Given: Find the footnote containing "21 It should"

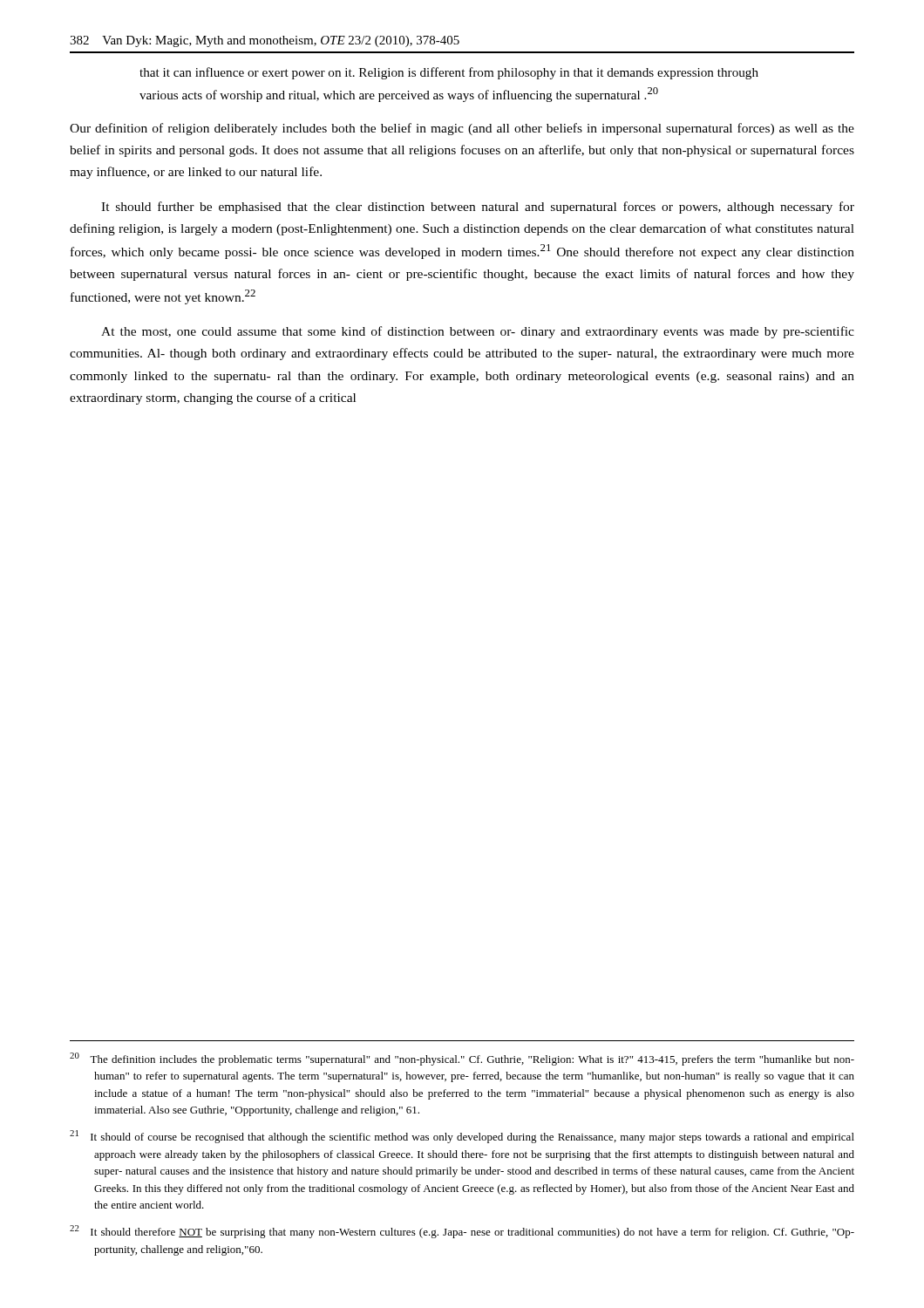Looking at the screenshot, I should (x=462, y=1169).
